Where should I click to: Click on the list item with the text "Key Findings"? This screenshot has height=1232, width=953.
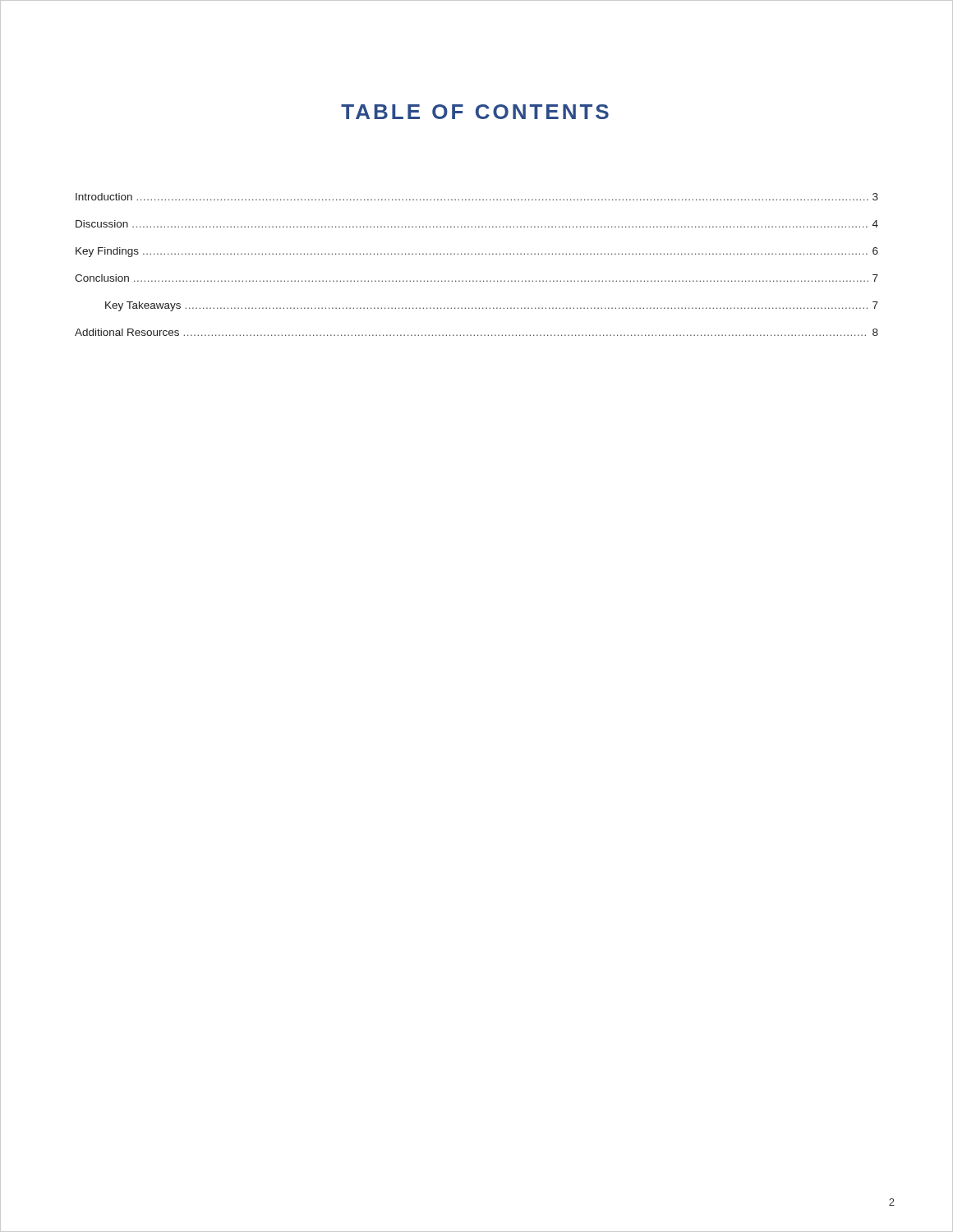tap(476, 251)
